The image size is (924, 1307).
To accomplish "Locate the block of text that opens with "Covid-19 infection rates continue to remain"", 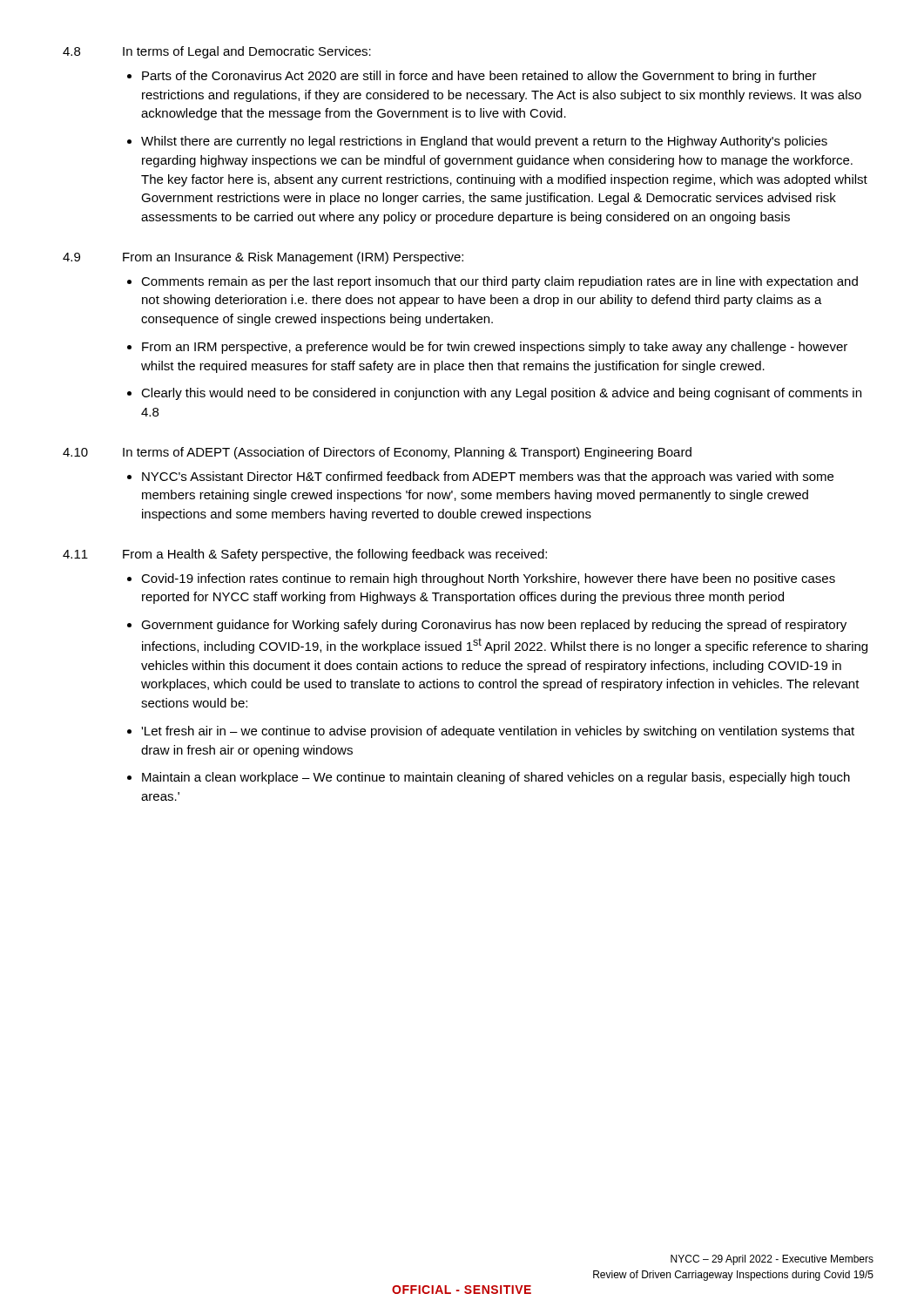I will (488, 587).
